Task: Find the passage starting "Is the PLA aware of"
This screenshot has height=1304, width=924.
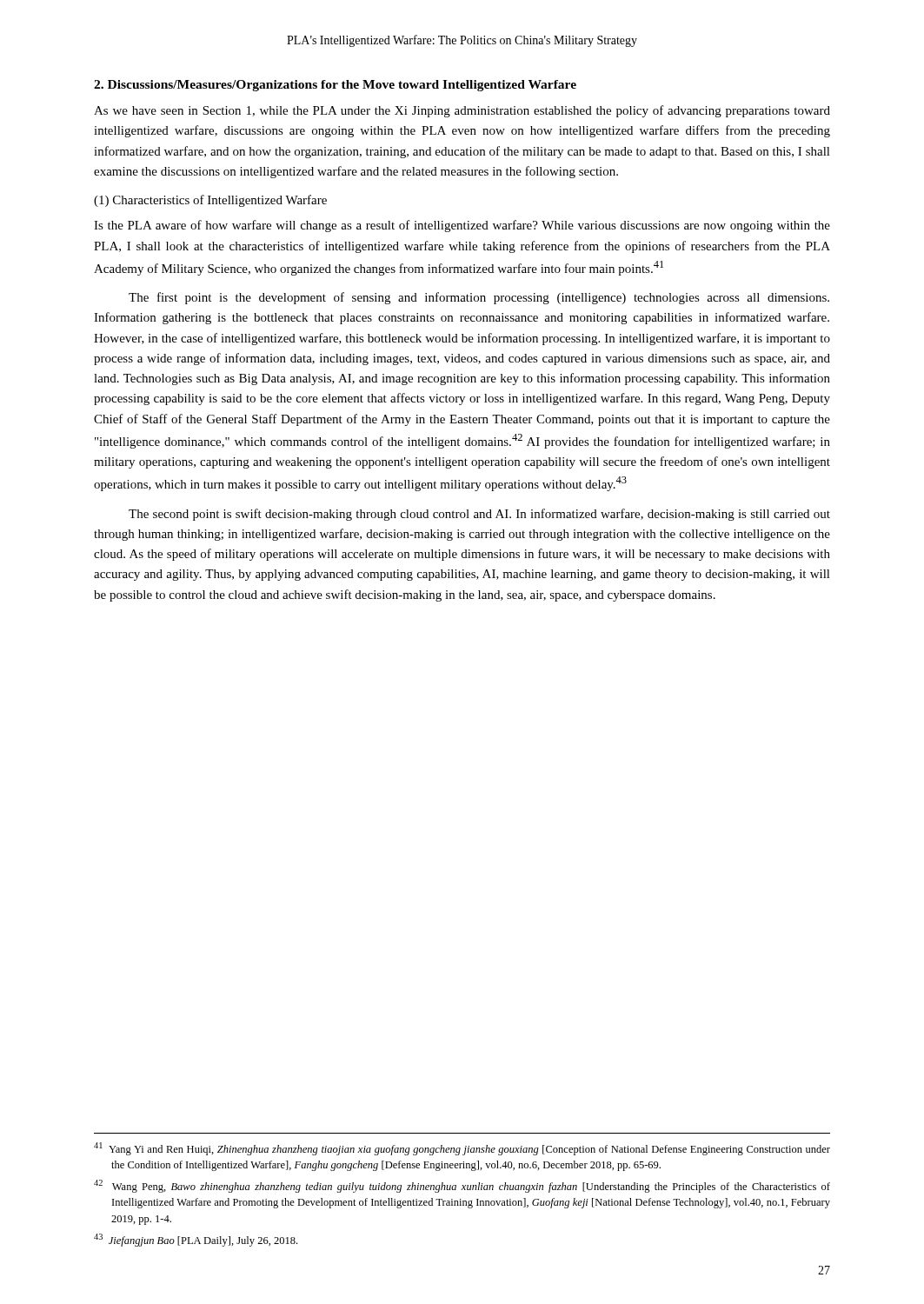Action: click(x=462, y=247)
